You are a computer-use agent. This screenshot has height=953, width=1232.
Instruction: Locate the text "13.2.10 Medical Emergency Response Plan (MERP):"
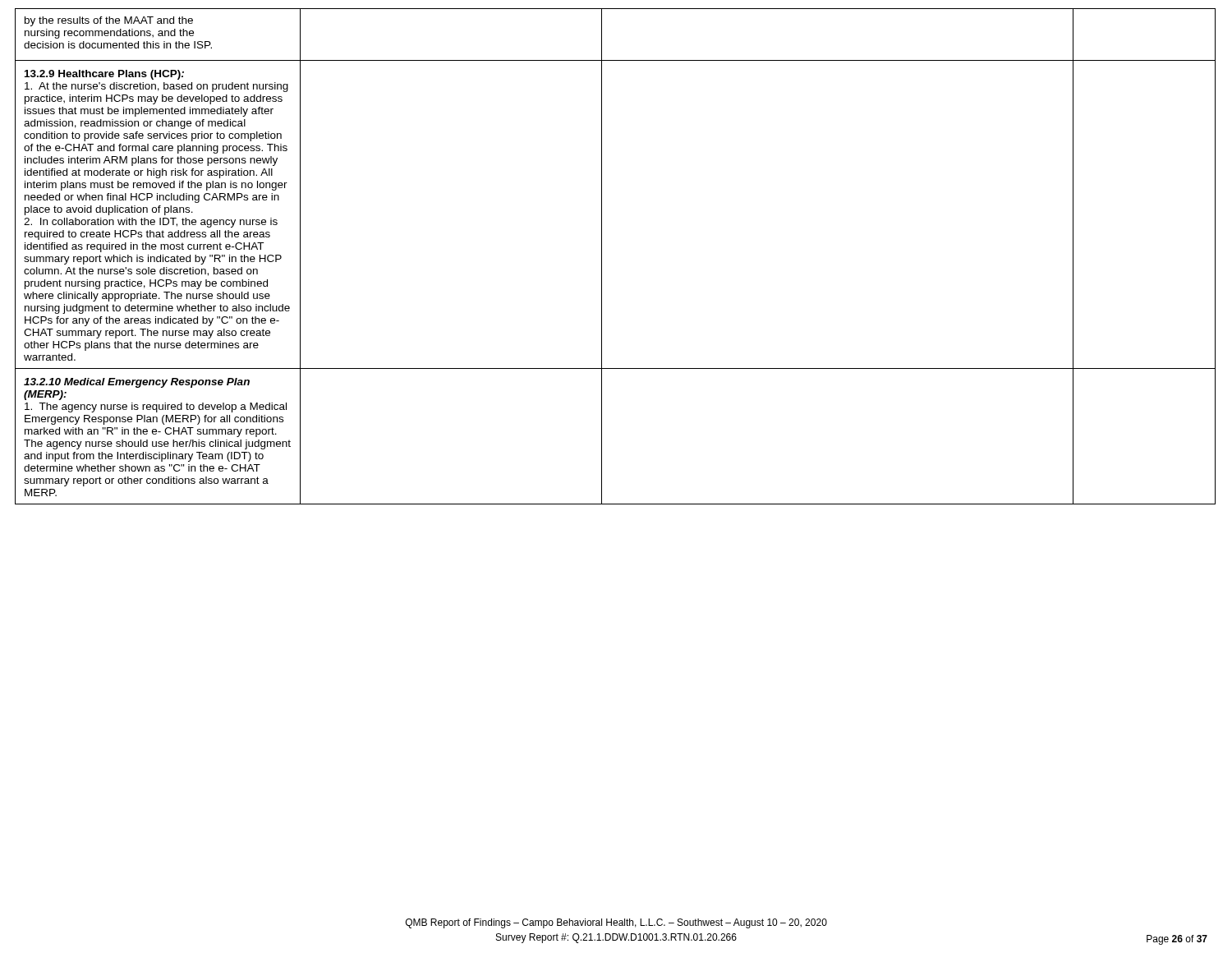[x=137, y=388]
